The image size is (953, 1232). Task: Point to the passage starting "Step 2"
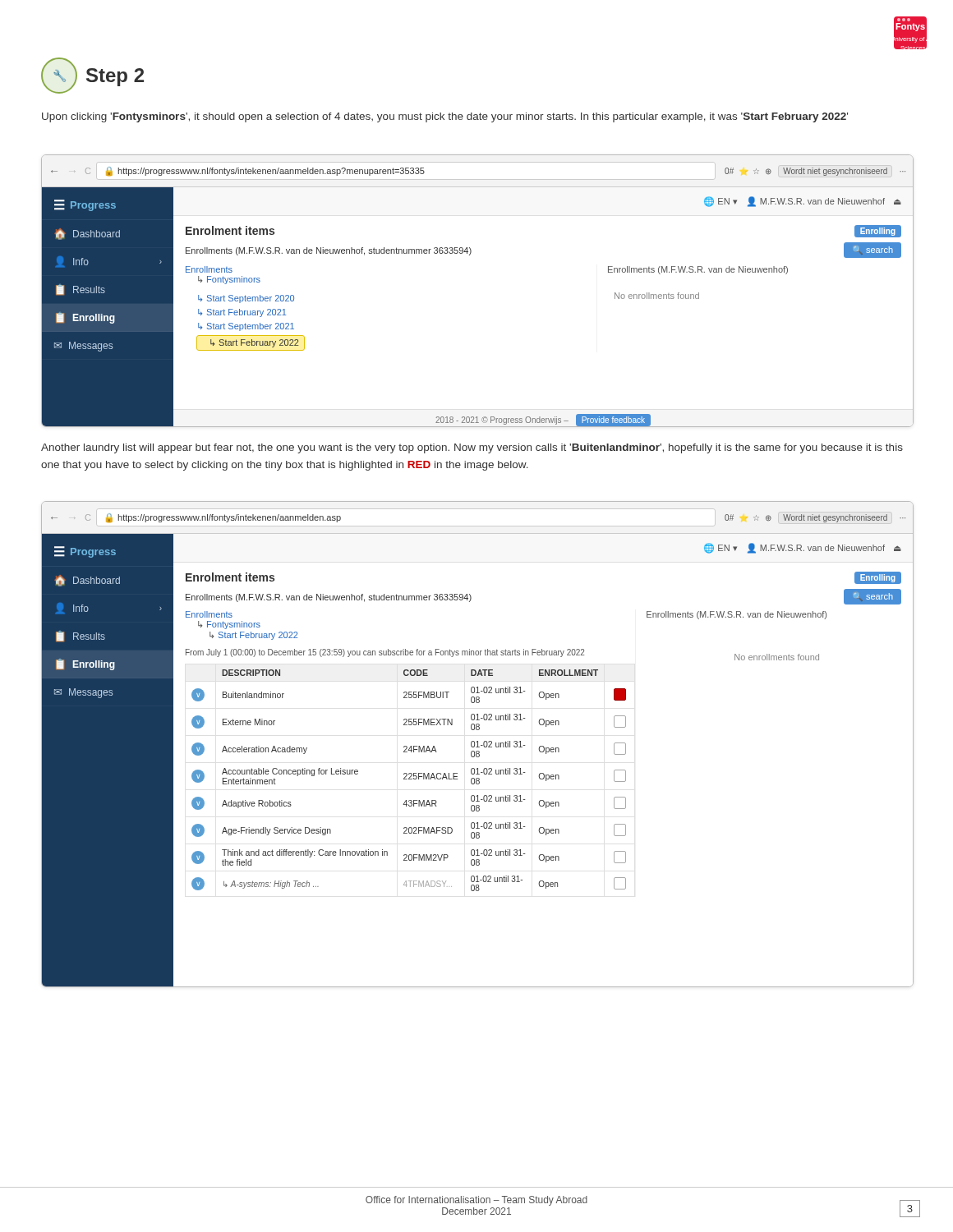pos(115,75)
